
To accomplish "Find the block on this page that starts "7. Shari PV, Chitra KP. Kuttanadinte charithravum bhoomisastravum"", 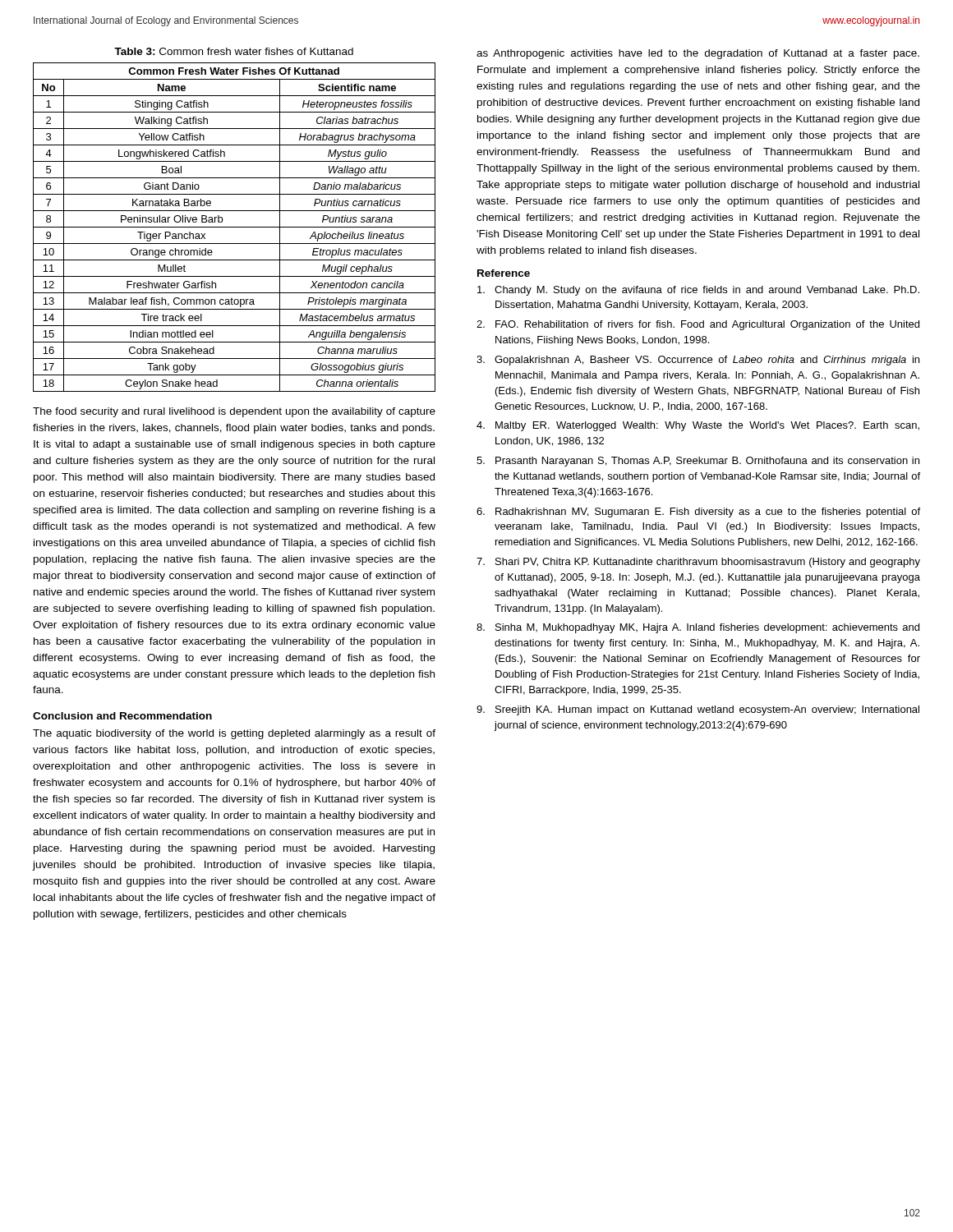I will click(x=698, y=585).
